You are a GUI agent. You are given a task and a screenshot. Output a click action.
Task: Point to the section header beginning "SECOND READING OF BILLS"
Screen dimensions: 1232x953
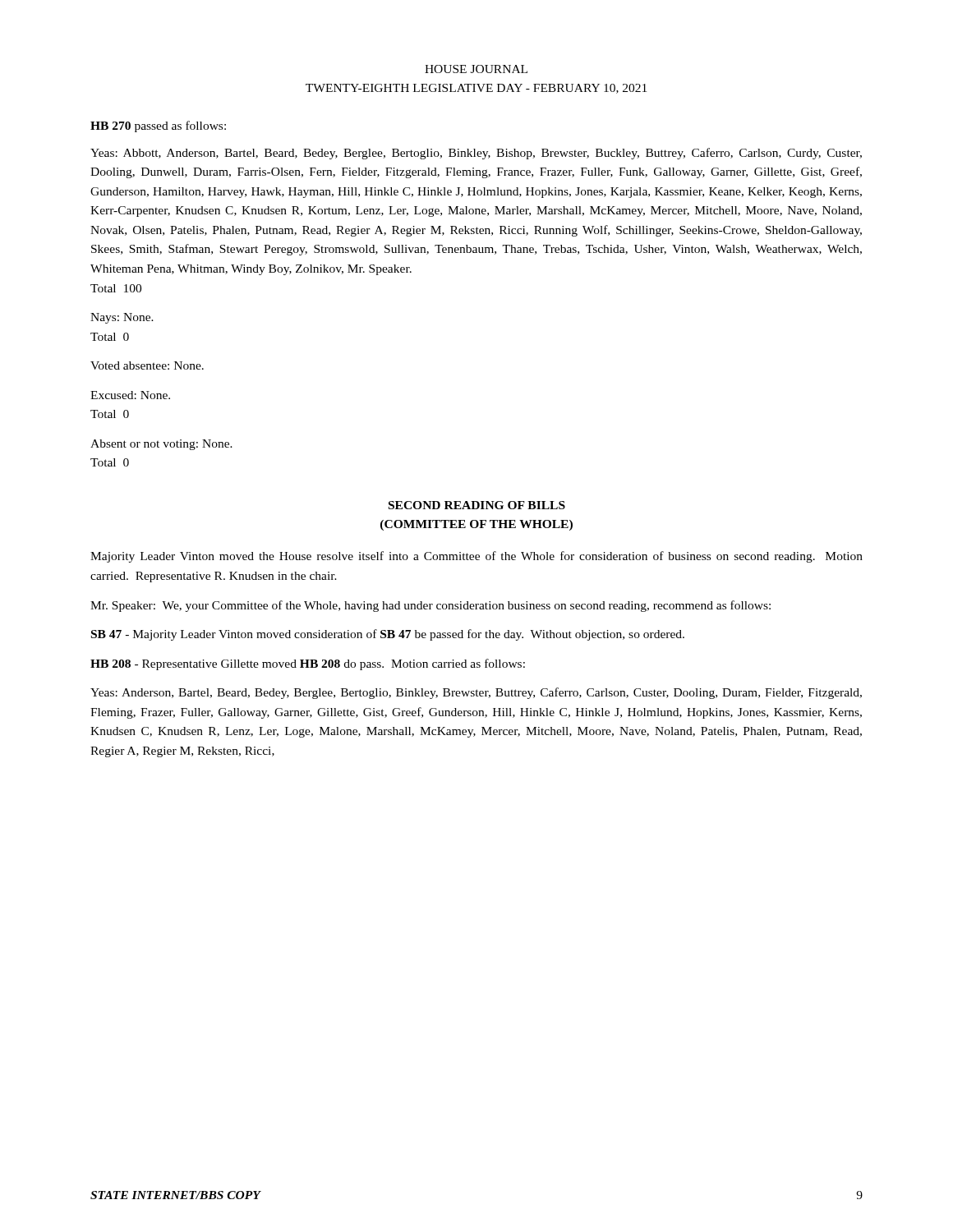pos(476,514)
